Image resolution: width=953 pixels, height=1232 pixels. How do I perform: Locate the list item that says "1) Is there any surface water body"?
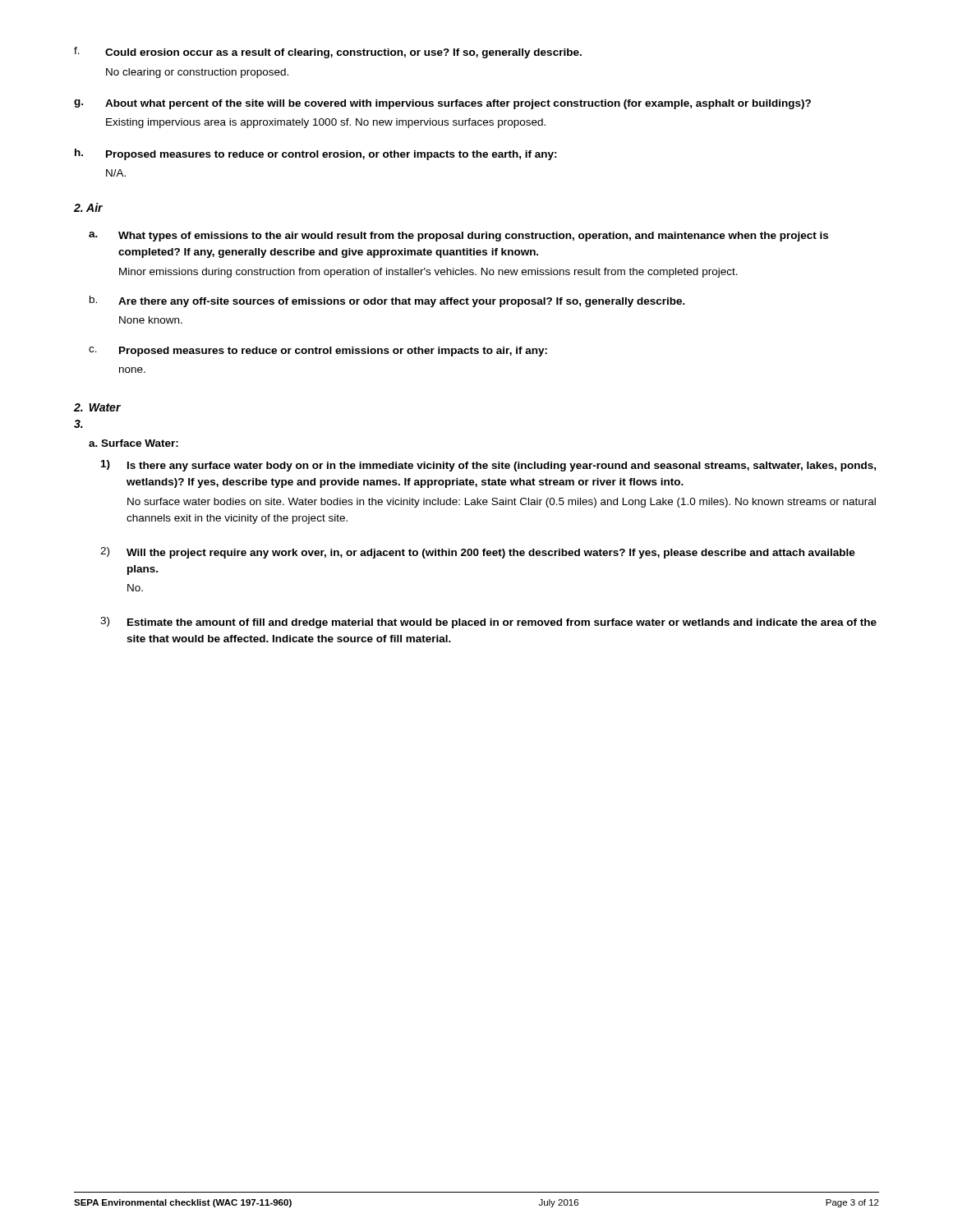(x=490, y=492)
